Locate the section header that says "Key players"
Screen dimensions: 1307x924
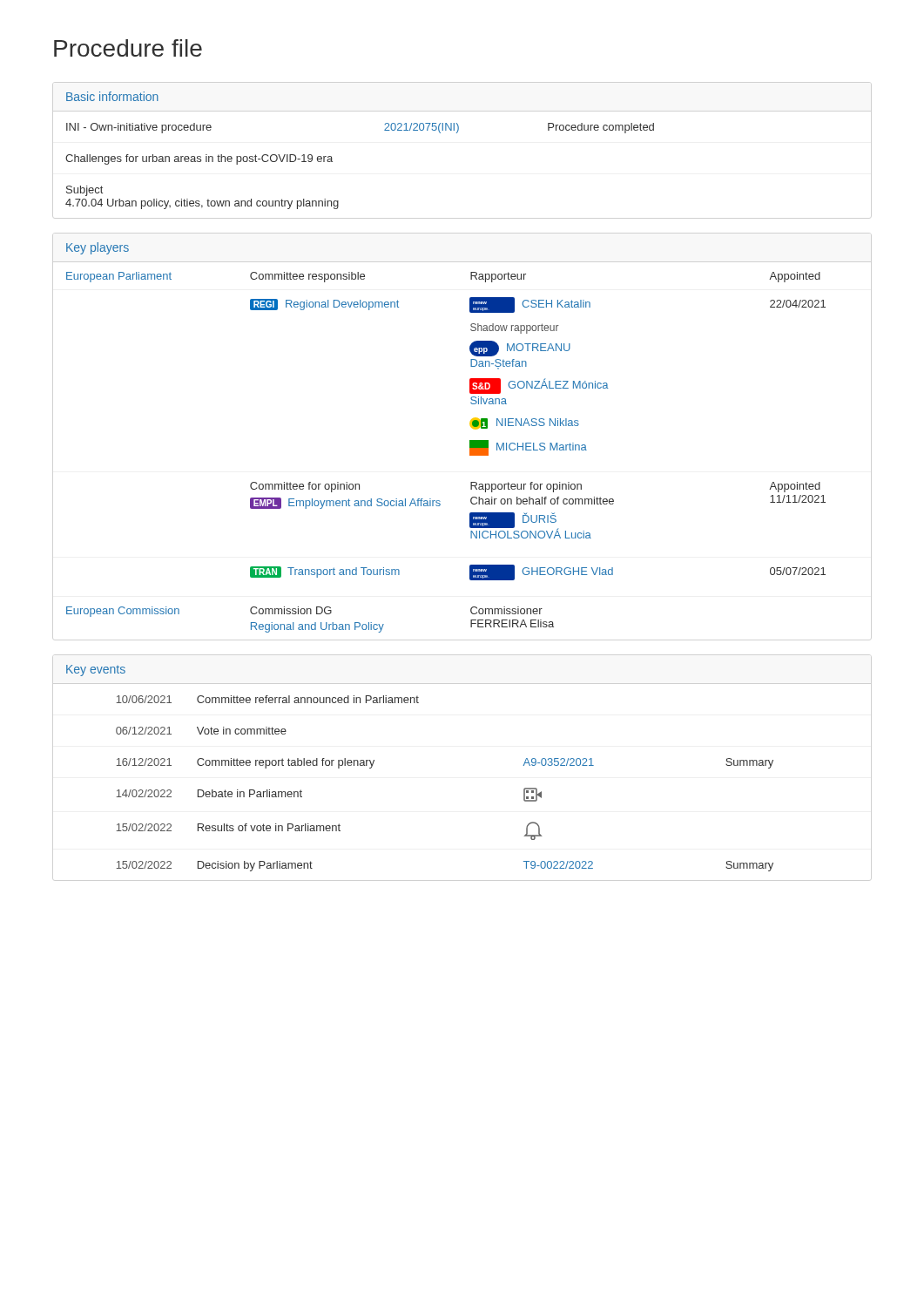pos(97,247)
